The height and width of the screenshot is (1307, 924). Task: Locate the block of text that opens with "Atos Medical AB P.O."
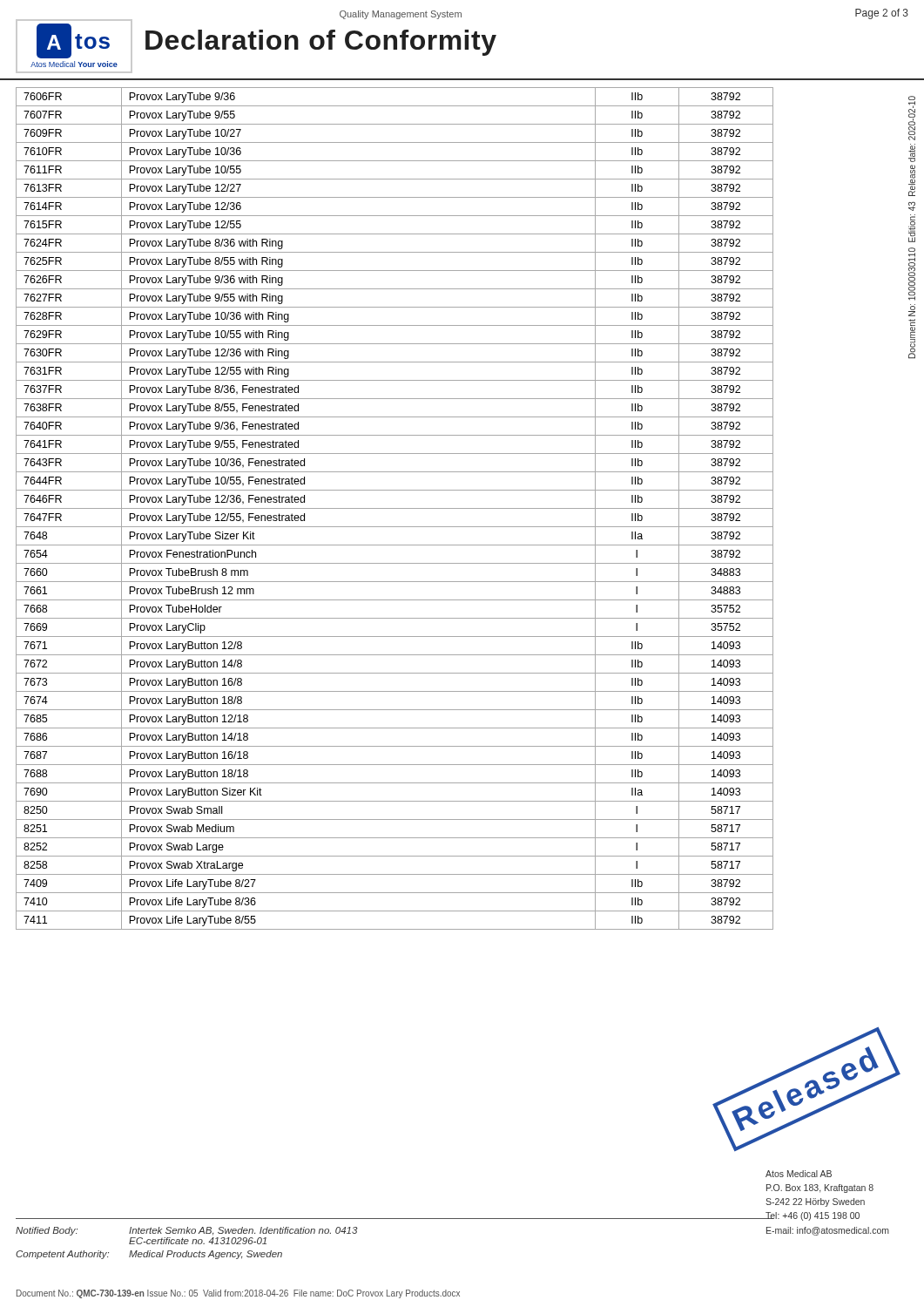827,1202
